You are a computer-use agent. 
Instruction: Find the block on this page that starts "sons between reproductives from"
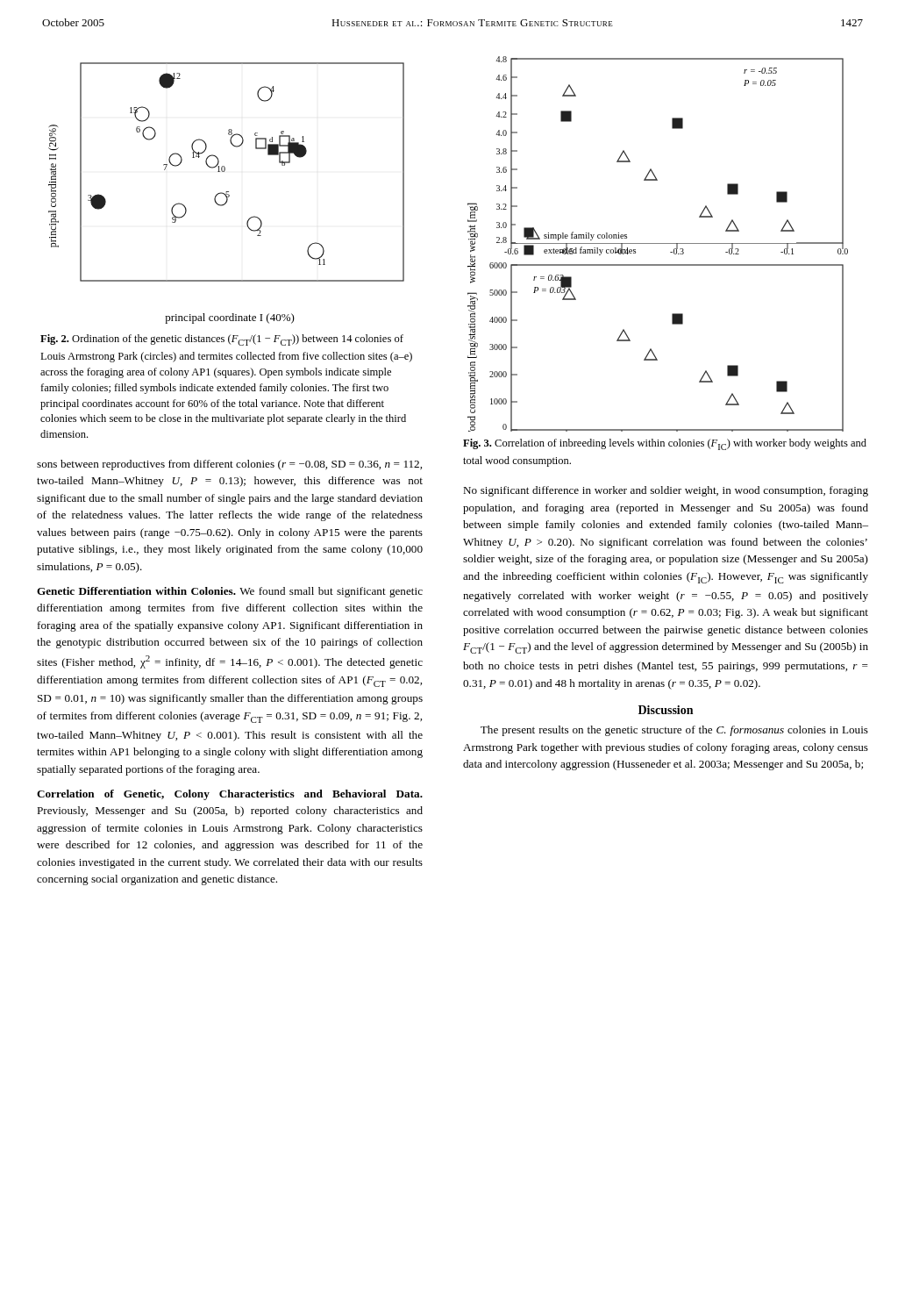230,515
